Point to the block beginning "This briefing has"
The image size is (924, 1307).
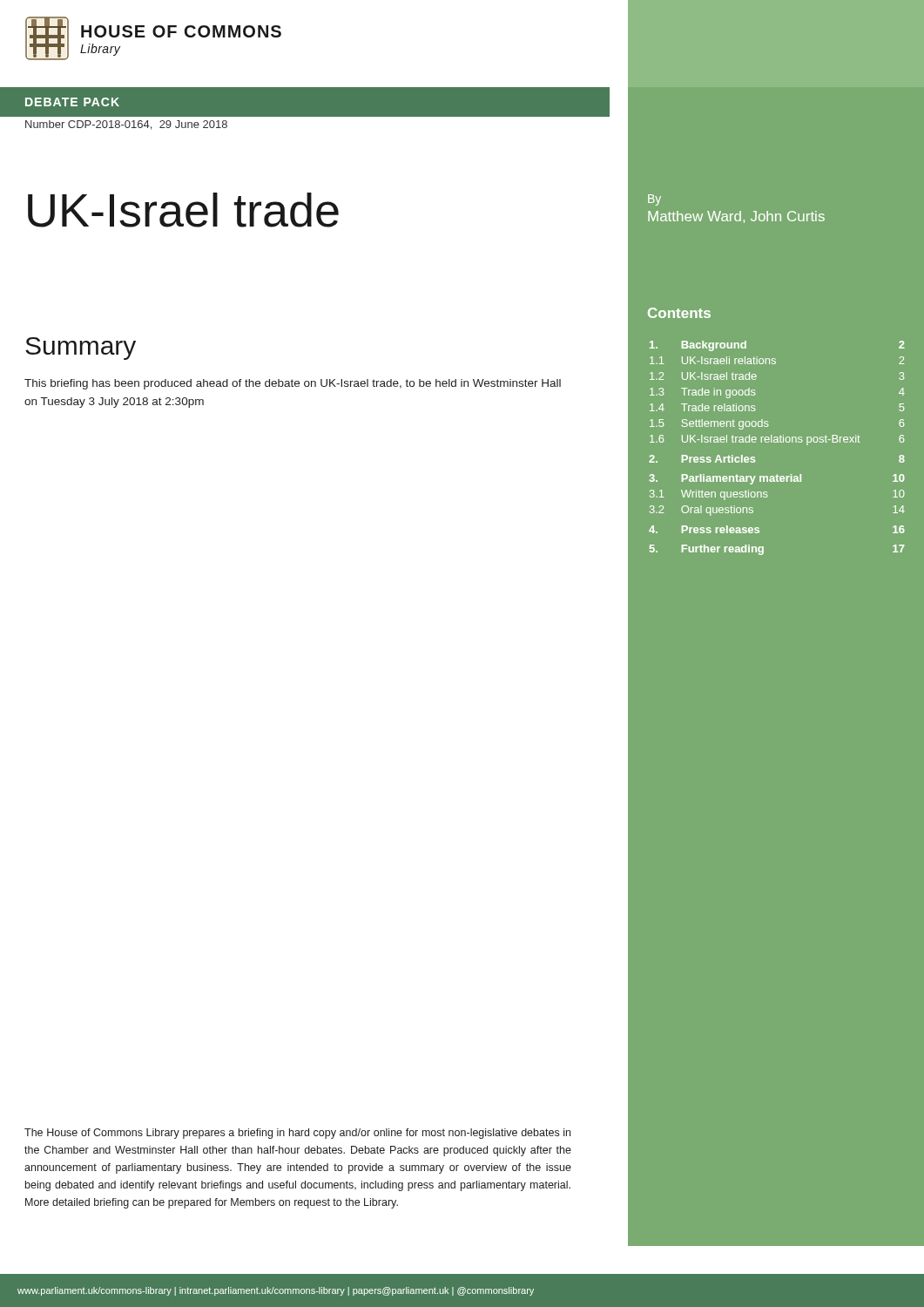[293, 392]
